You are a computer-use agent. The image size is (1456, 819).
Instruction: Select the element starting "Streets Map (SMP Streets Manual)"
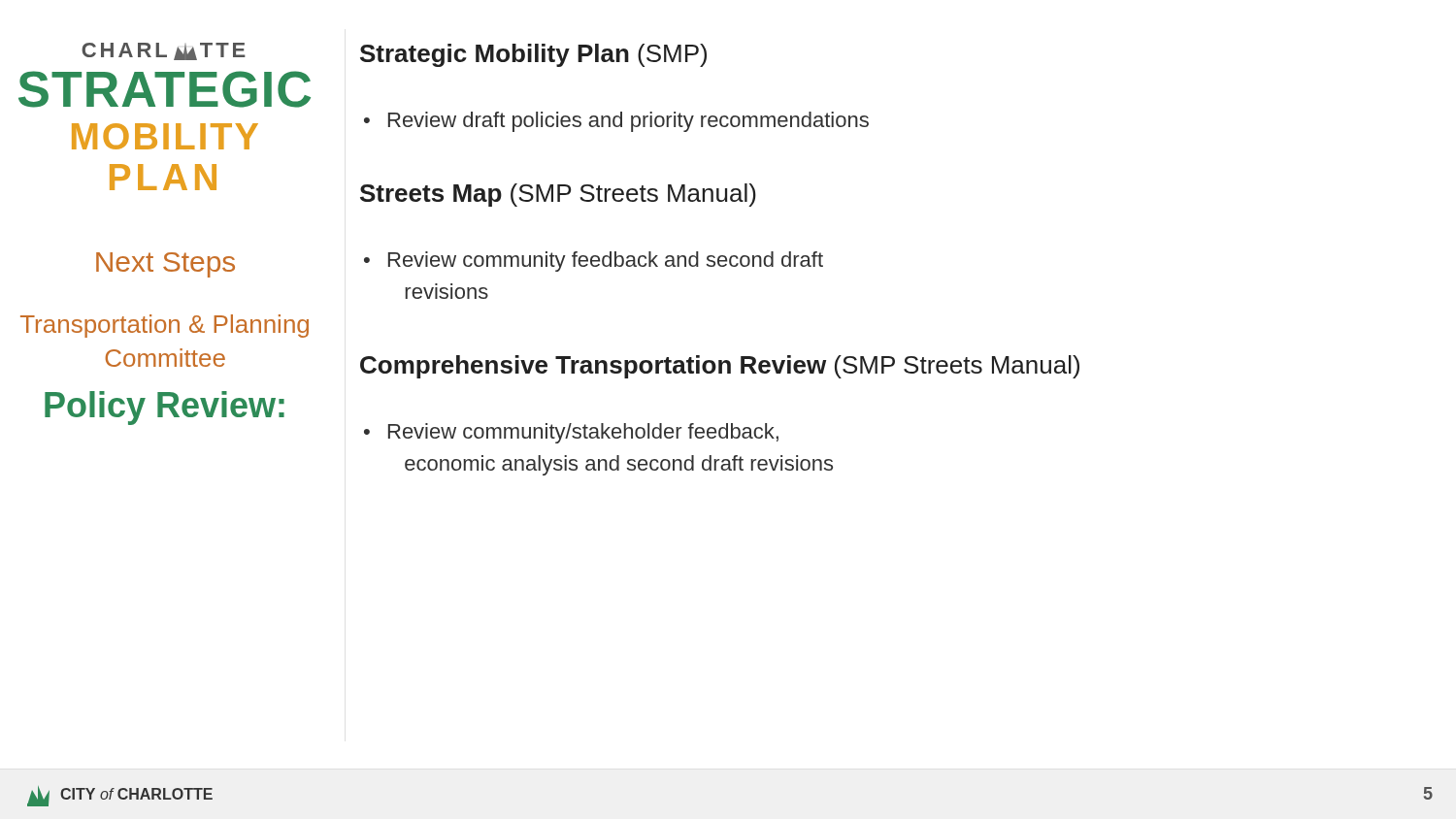558,193
